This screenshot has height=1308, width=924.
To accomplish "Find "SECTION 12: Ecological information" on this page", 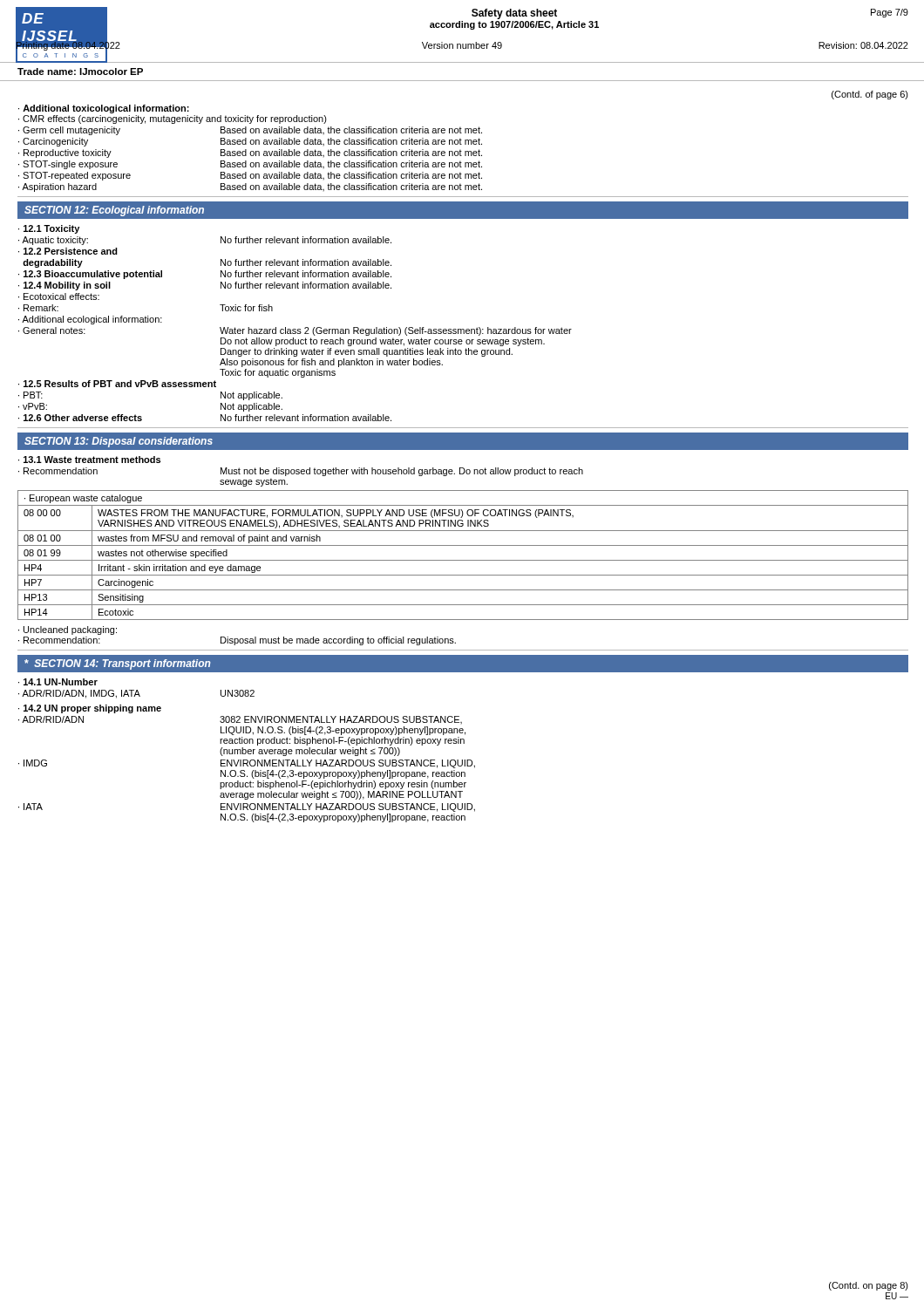I will click(114, 210).
